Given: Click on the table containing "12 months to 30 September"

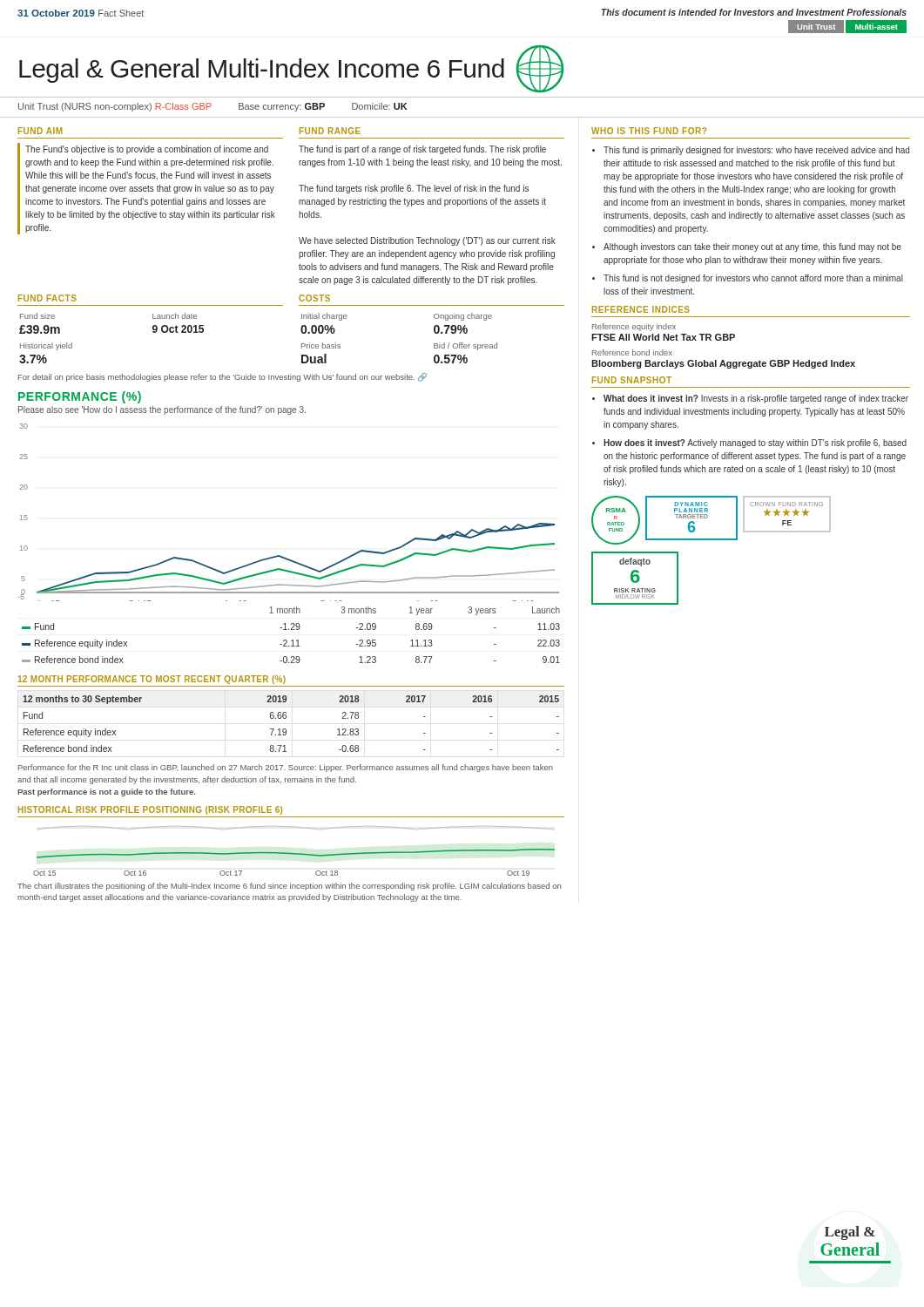Looking at the screenshot, I should click(291, 724).
